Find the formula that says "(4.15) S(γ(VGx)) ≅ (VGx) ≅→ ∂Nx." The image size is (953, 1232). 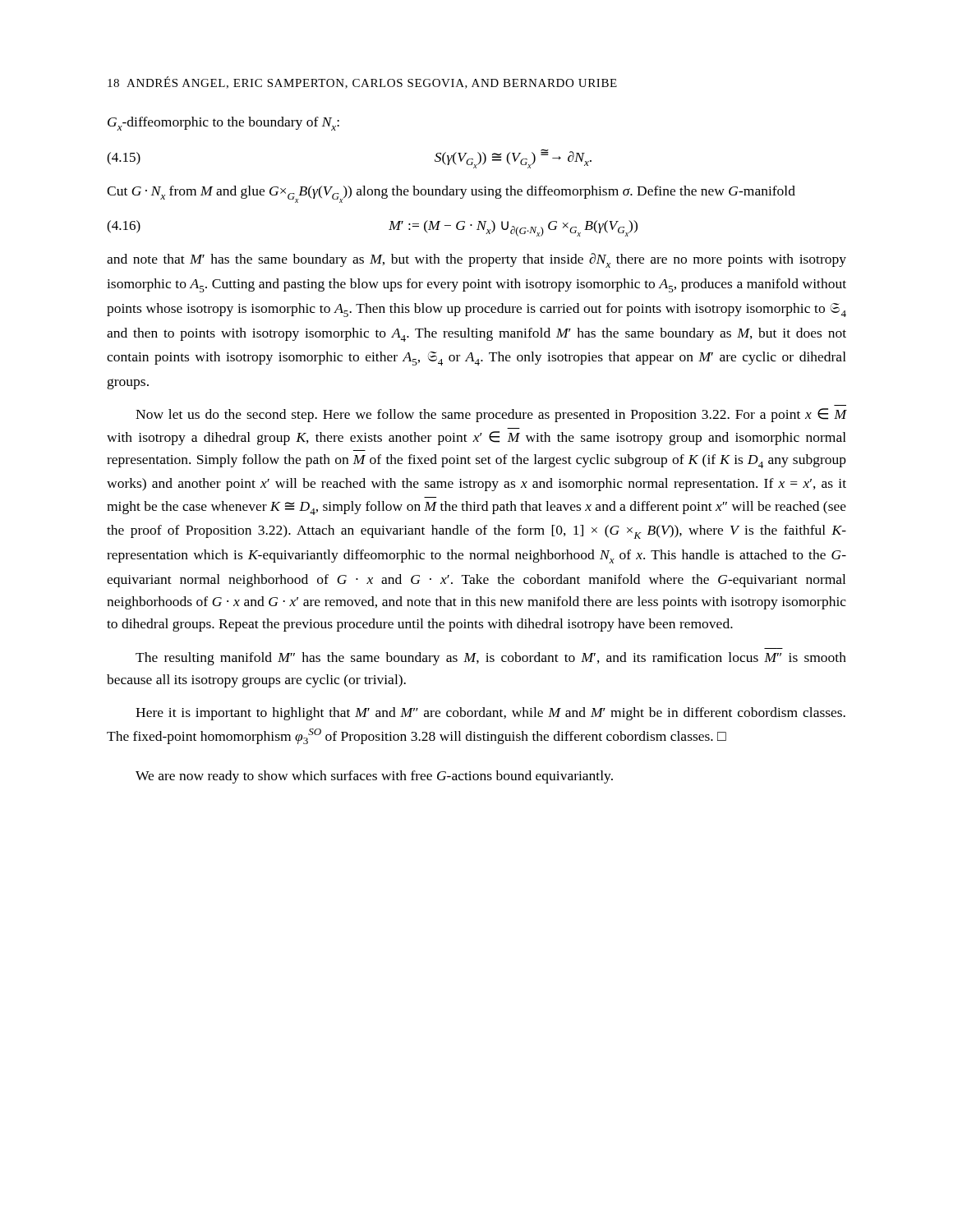point(476,158)
